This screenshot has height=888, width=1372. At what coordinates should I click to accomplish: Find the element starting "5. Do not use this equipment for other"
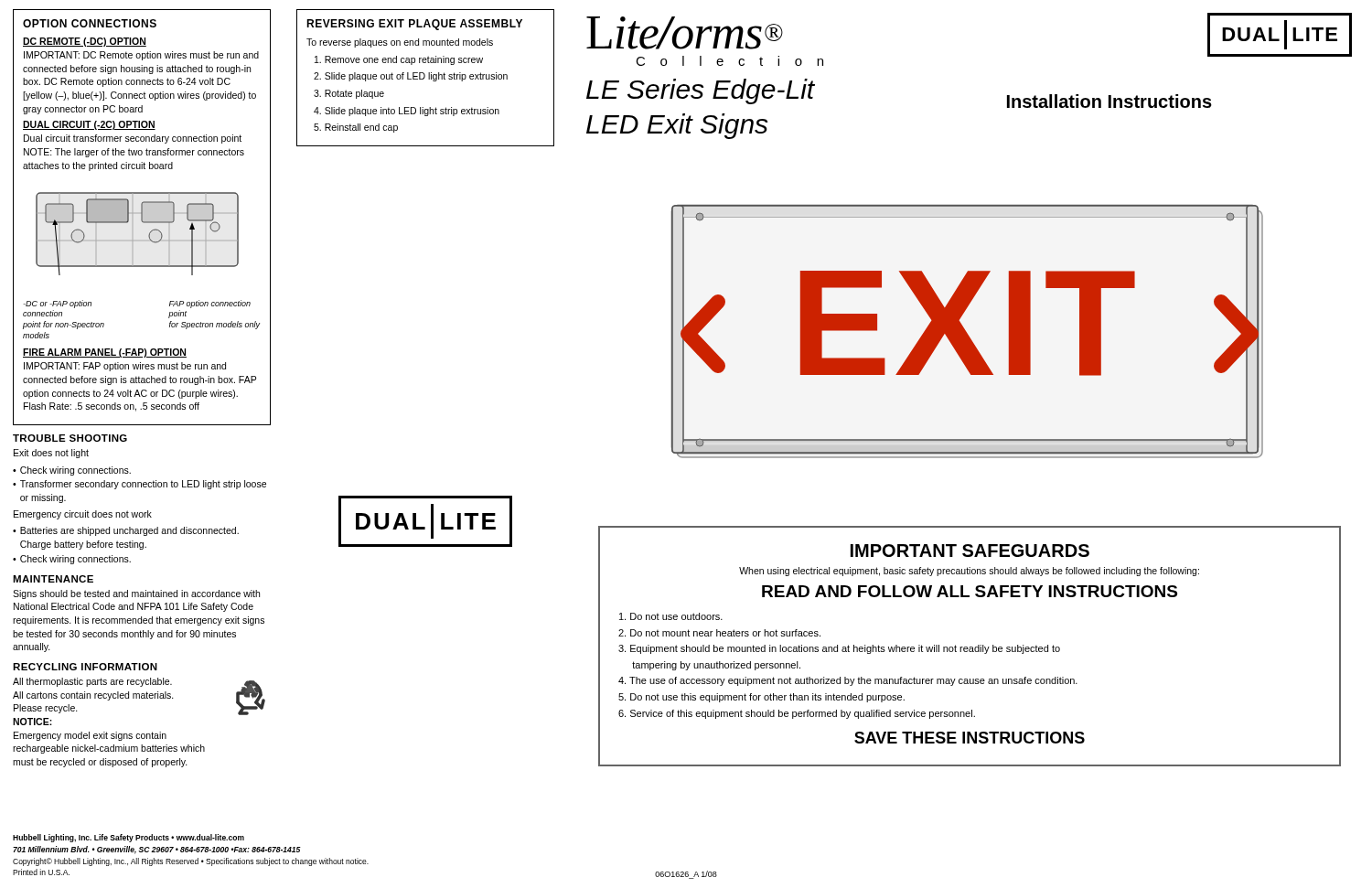pos(762,697)
